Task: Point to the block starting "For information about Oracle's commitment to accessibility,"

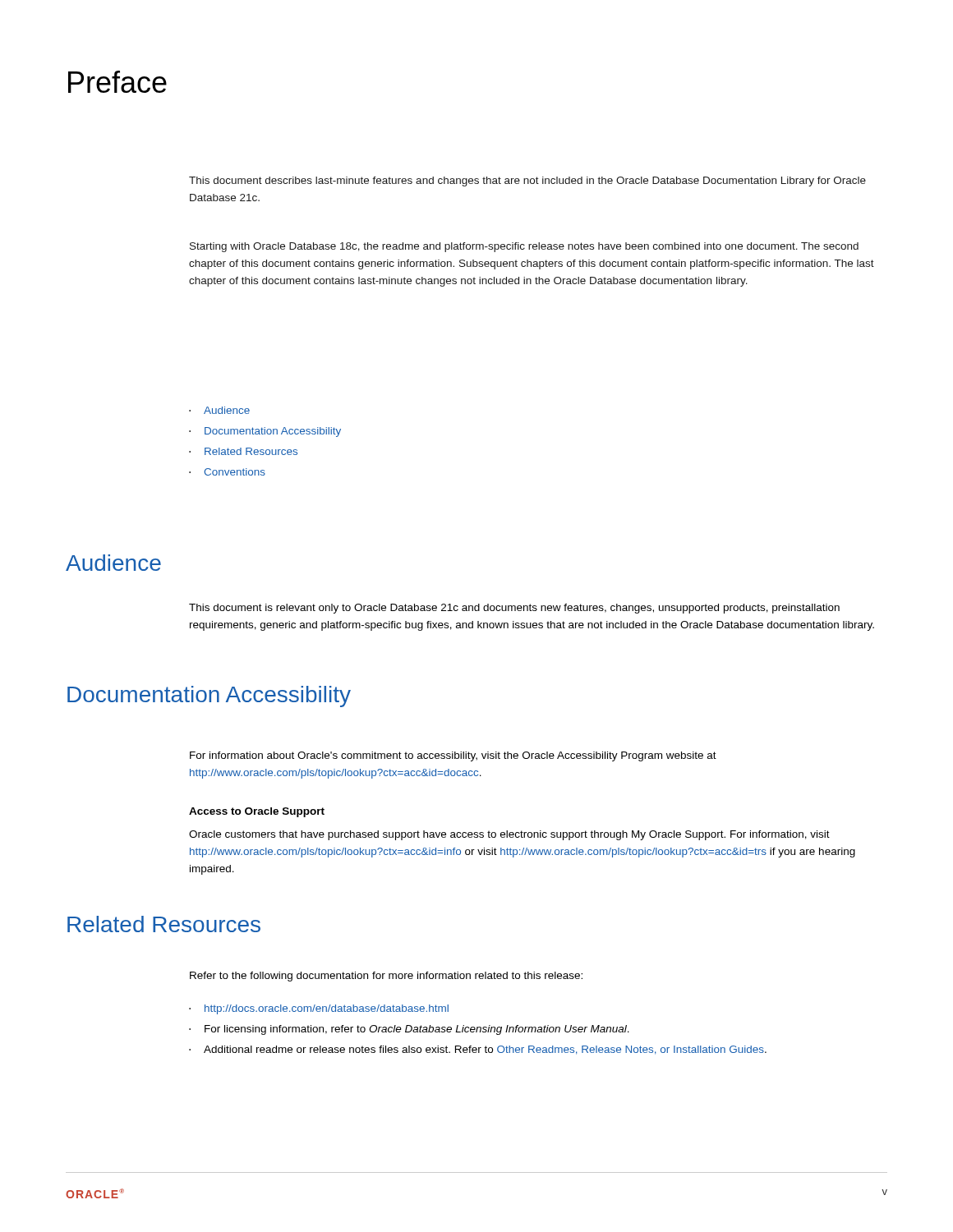Action: tap(452, 764)
